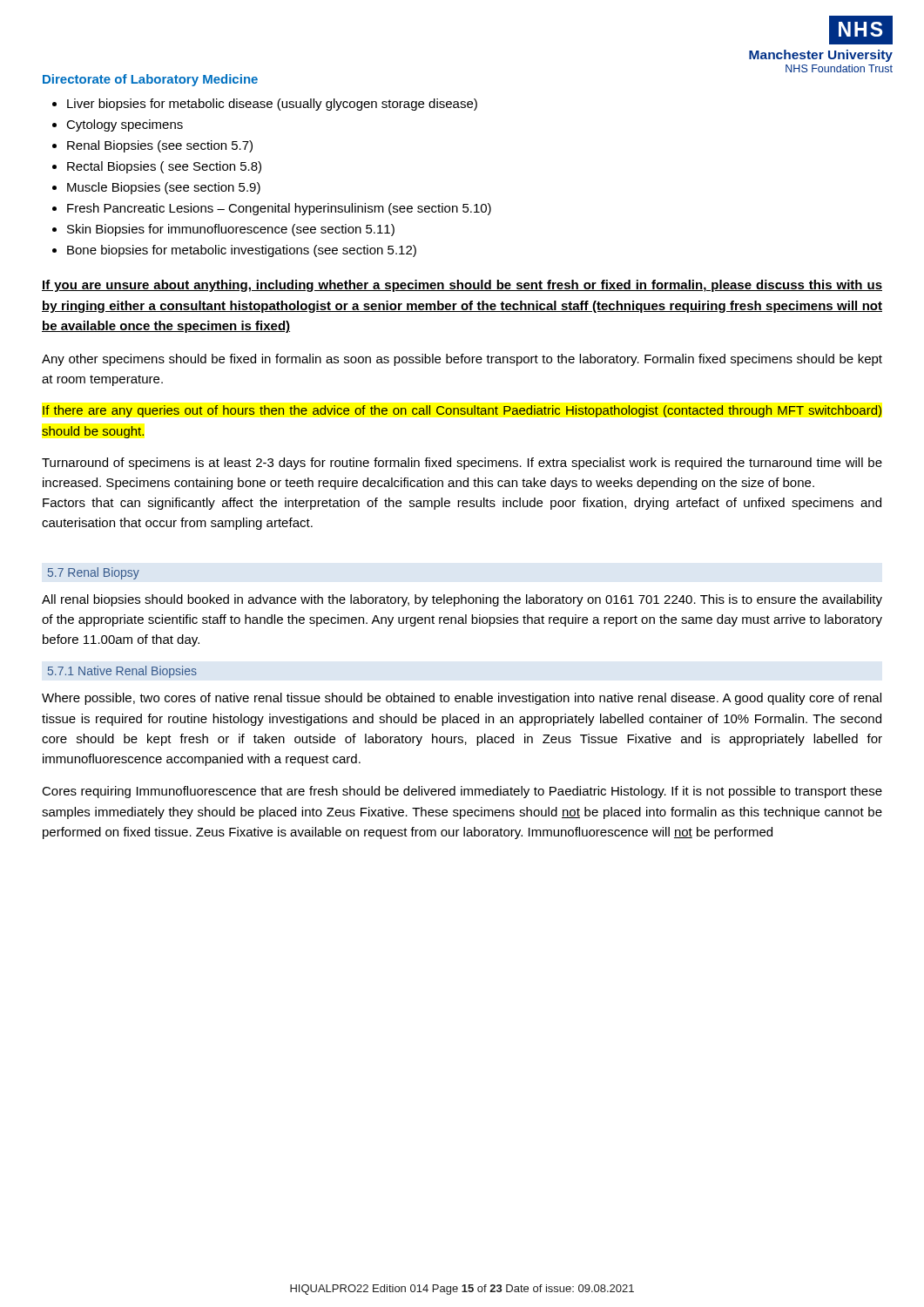Click on the section header that says "5.7 Renal Biopsy"
Image resolution: width=924 pixels, height=1307 pixels.
tap(93, 572)
